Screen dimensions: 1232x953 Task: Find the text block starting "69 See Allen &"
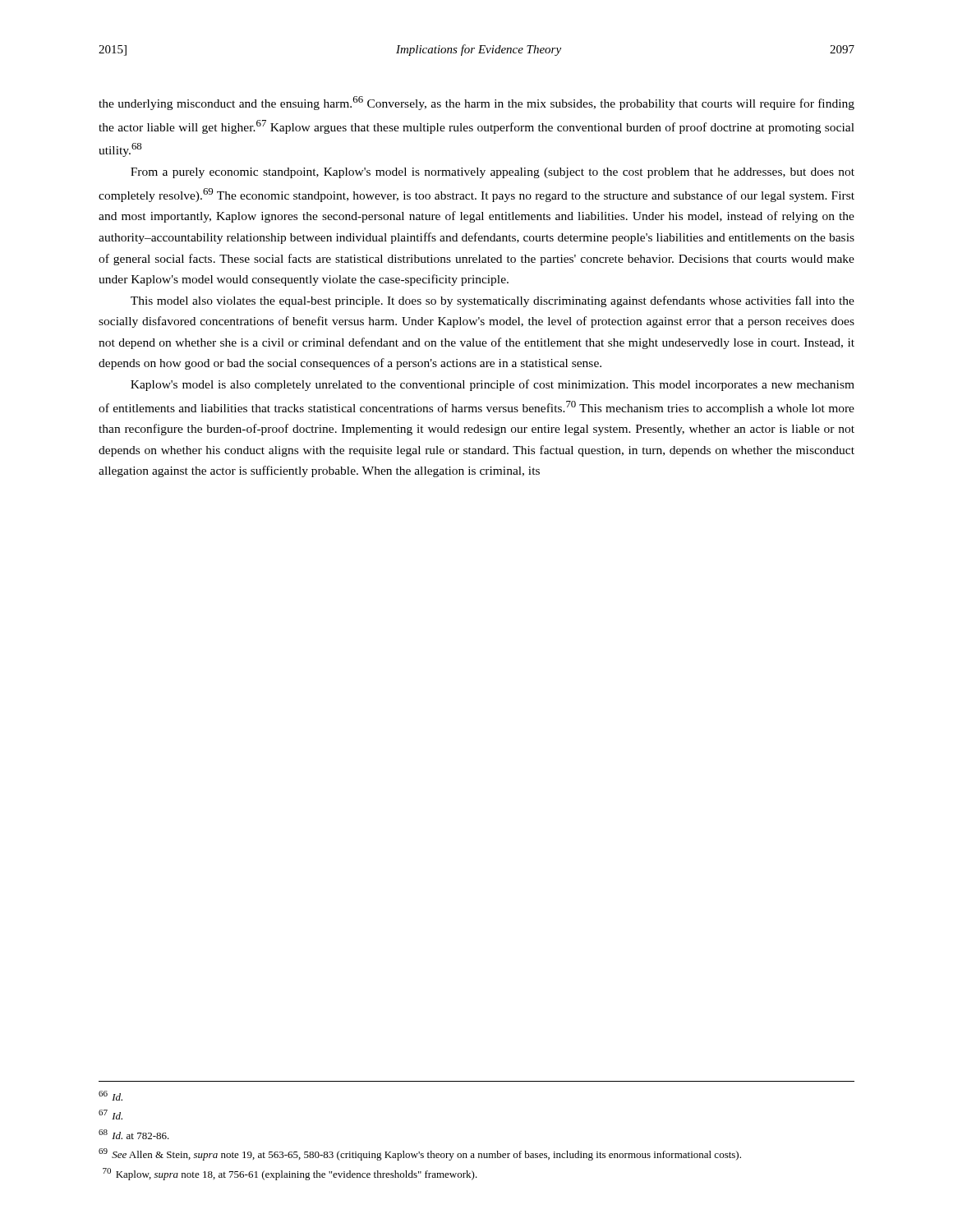click(420, 1153)
